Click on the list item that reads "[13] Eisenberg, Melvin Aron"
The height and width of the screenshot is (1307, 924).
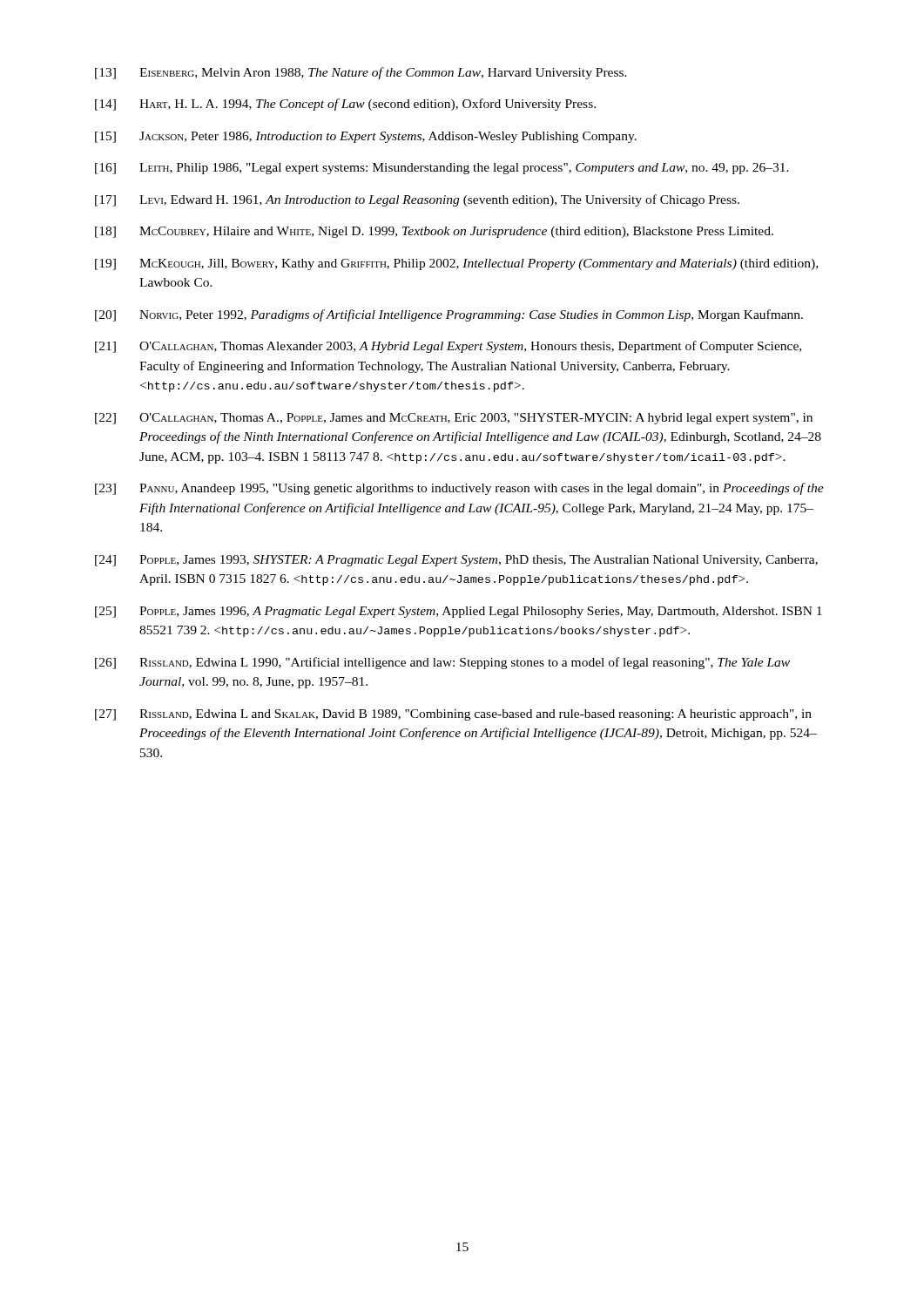pos(462,73)
